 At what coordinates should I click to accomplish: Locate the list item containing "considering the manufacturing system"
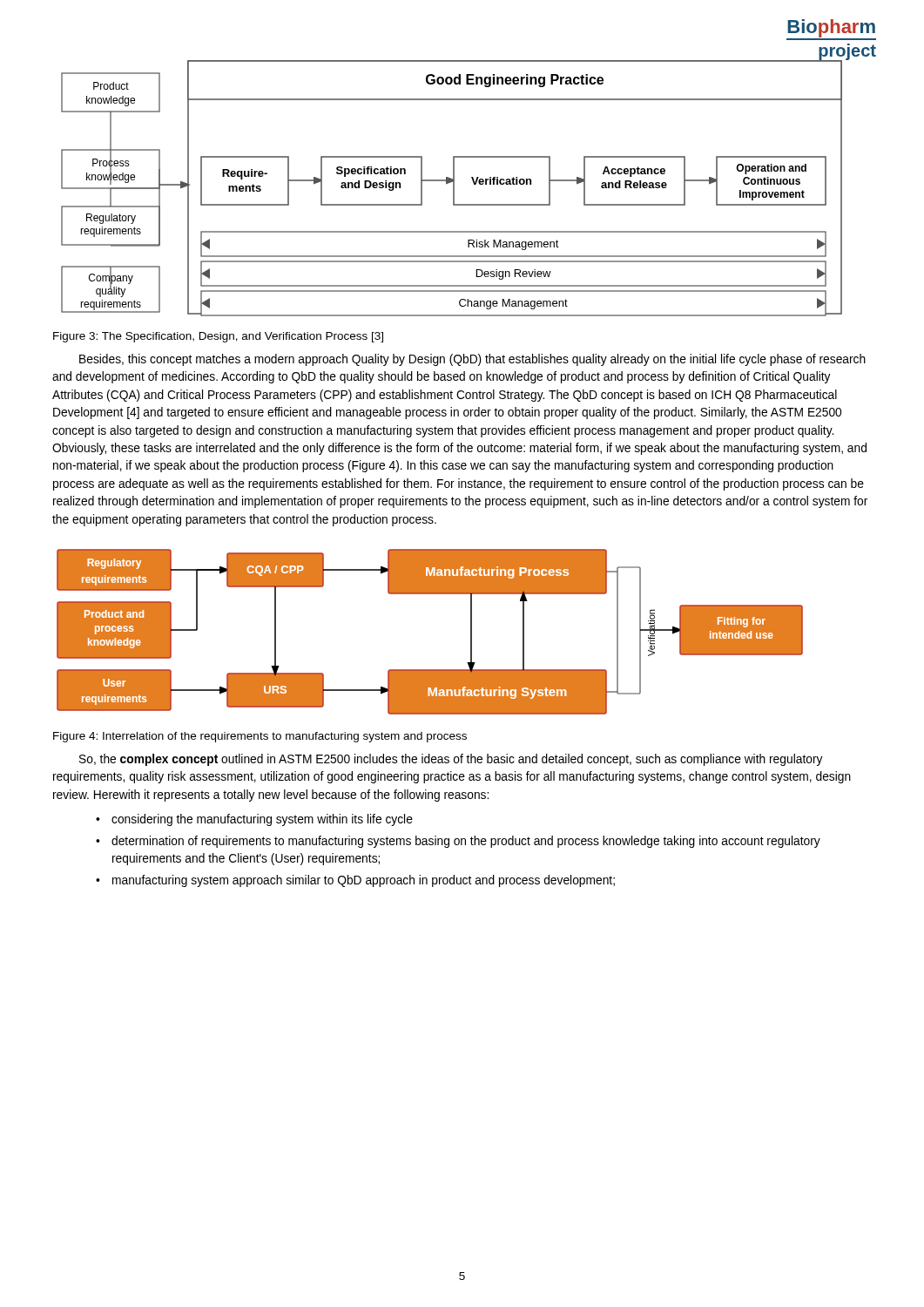[x=262, y=820]
